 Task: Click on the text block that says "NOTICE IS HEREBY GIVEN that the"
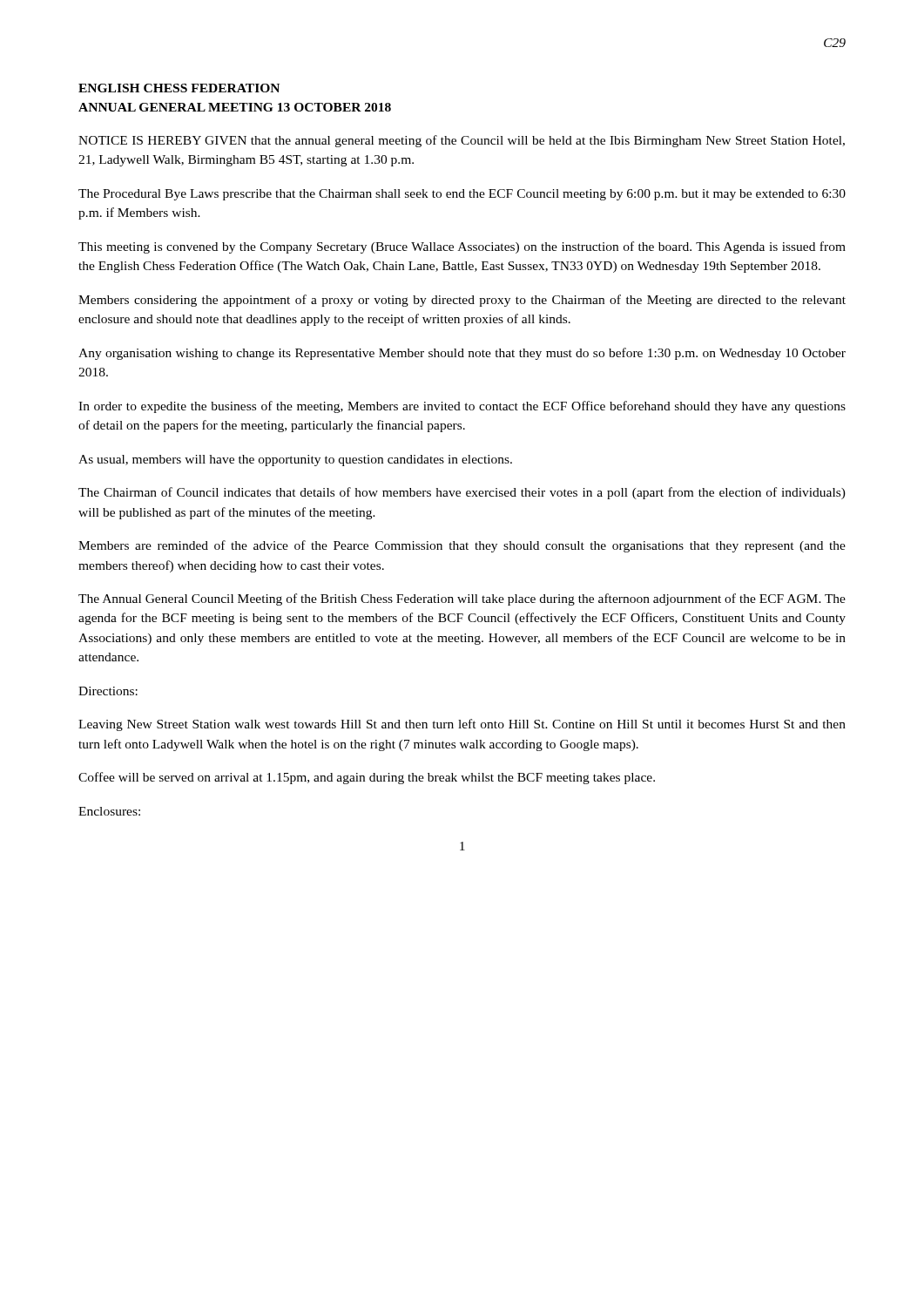[x=462, y=150]
